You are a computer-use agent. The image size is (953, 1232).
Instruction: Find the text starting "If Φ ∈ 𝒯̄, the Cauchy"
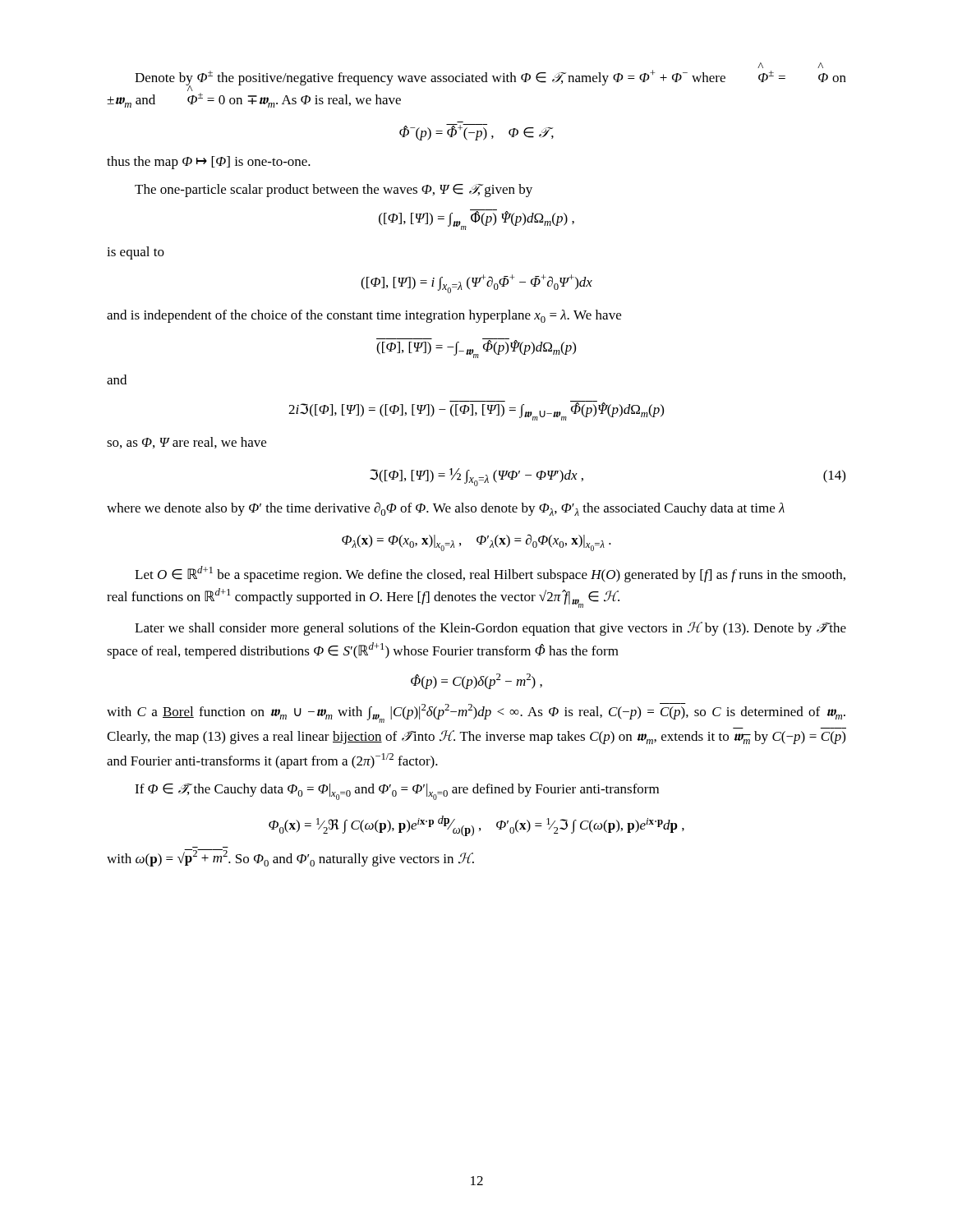pos(397,791)
